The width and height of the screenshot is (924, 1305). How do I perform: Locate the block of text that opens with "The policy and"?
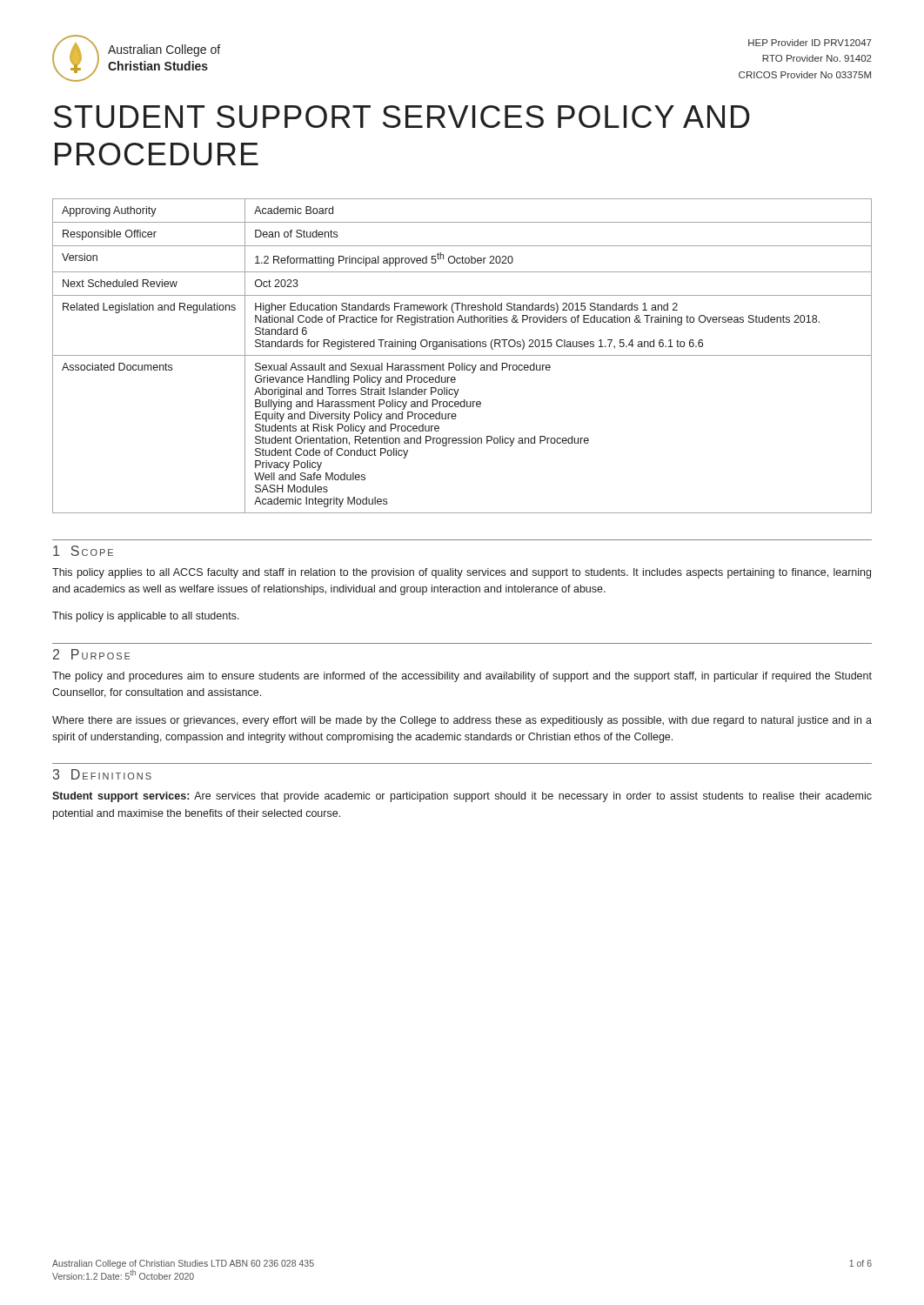(x=462, y=684)
